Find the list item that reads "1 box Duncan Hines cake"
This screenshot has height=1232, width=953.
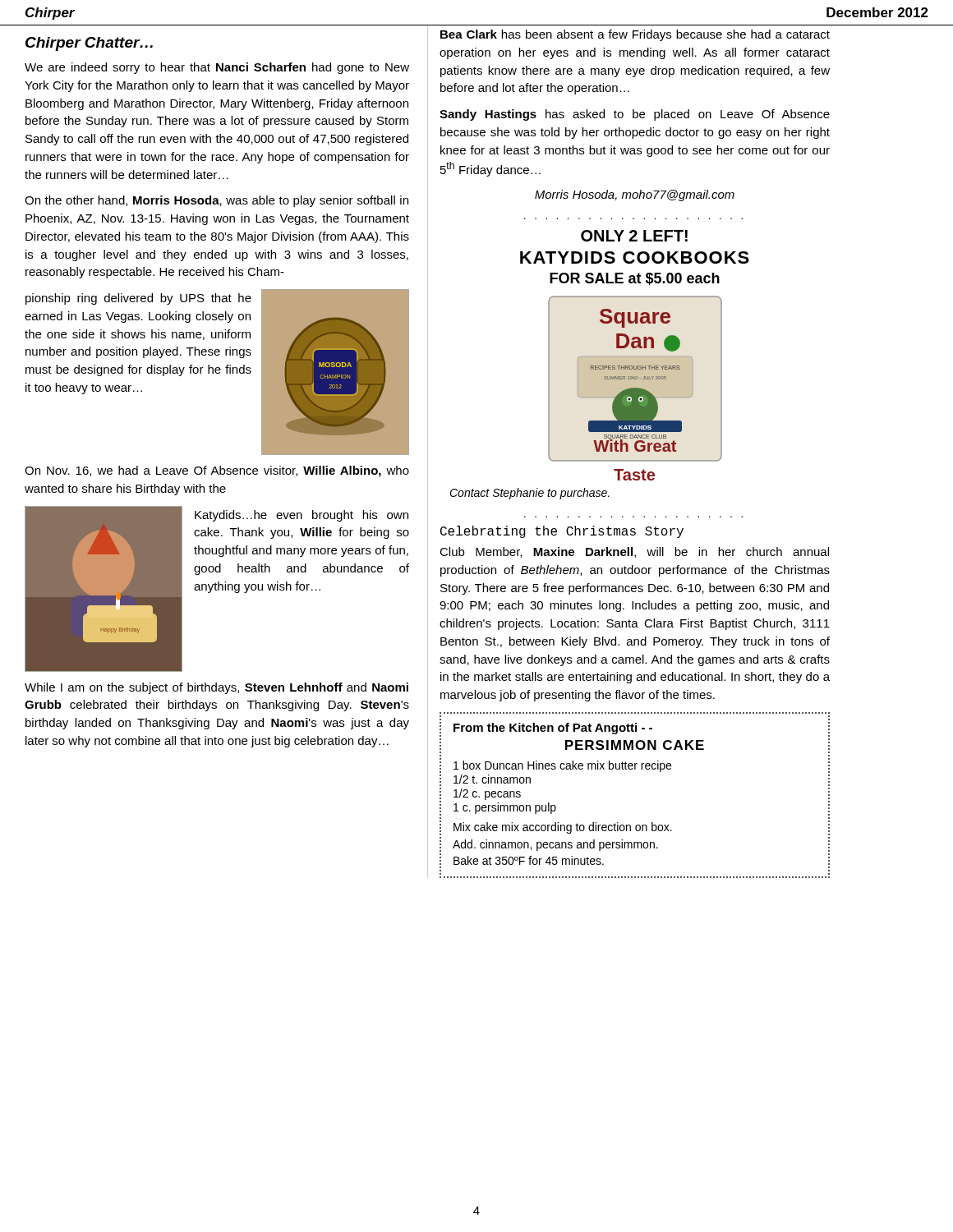pyautogui.click(x=562, y=765)
